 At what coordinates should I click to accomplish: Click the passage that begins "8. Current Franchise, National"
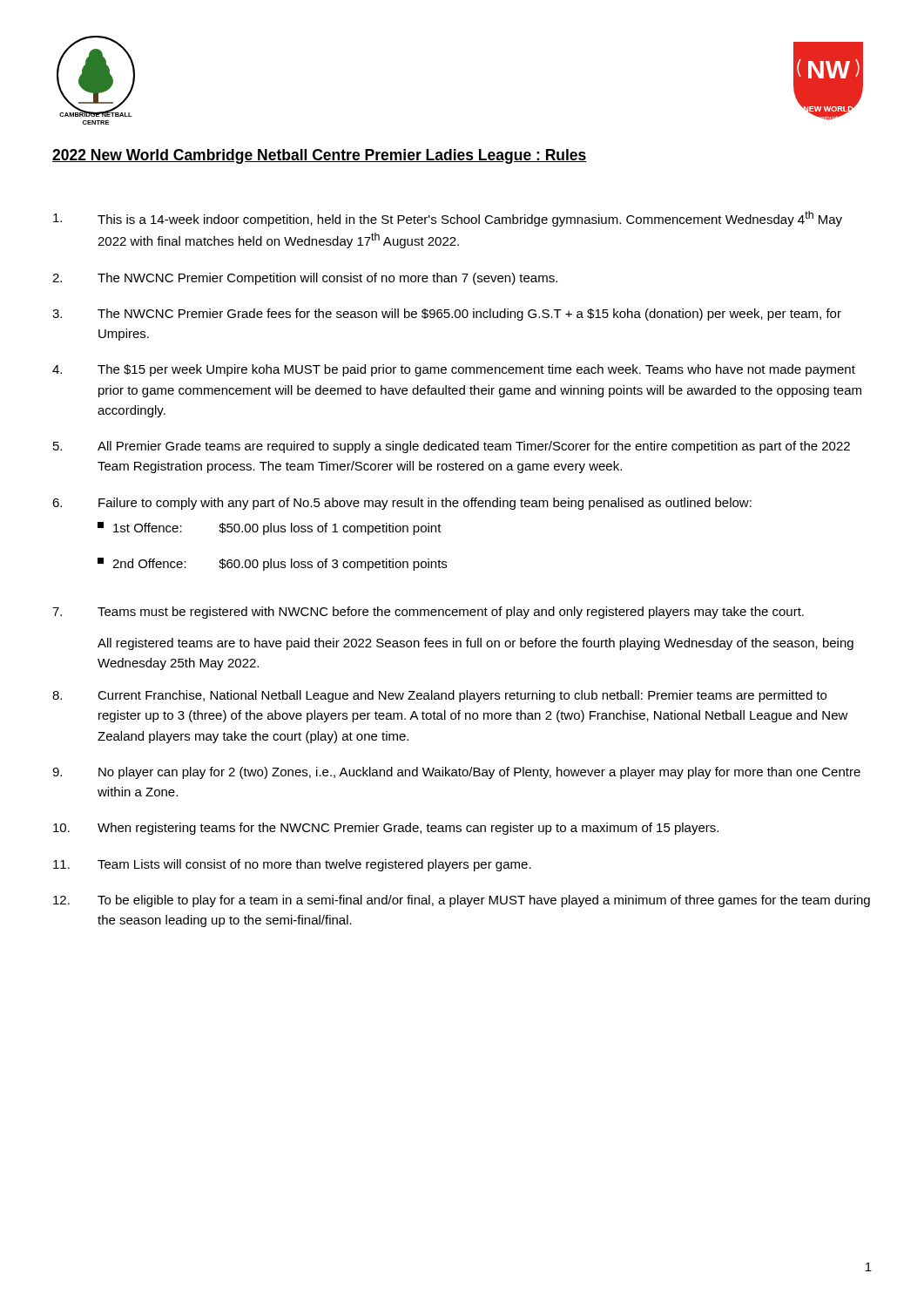pos(462,715)
